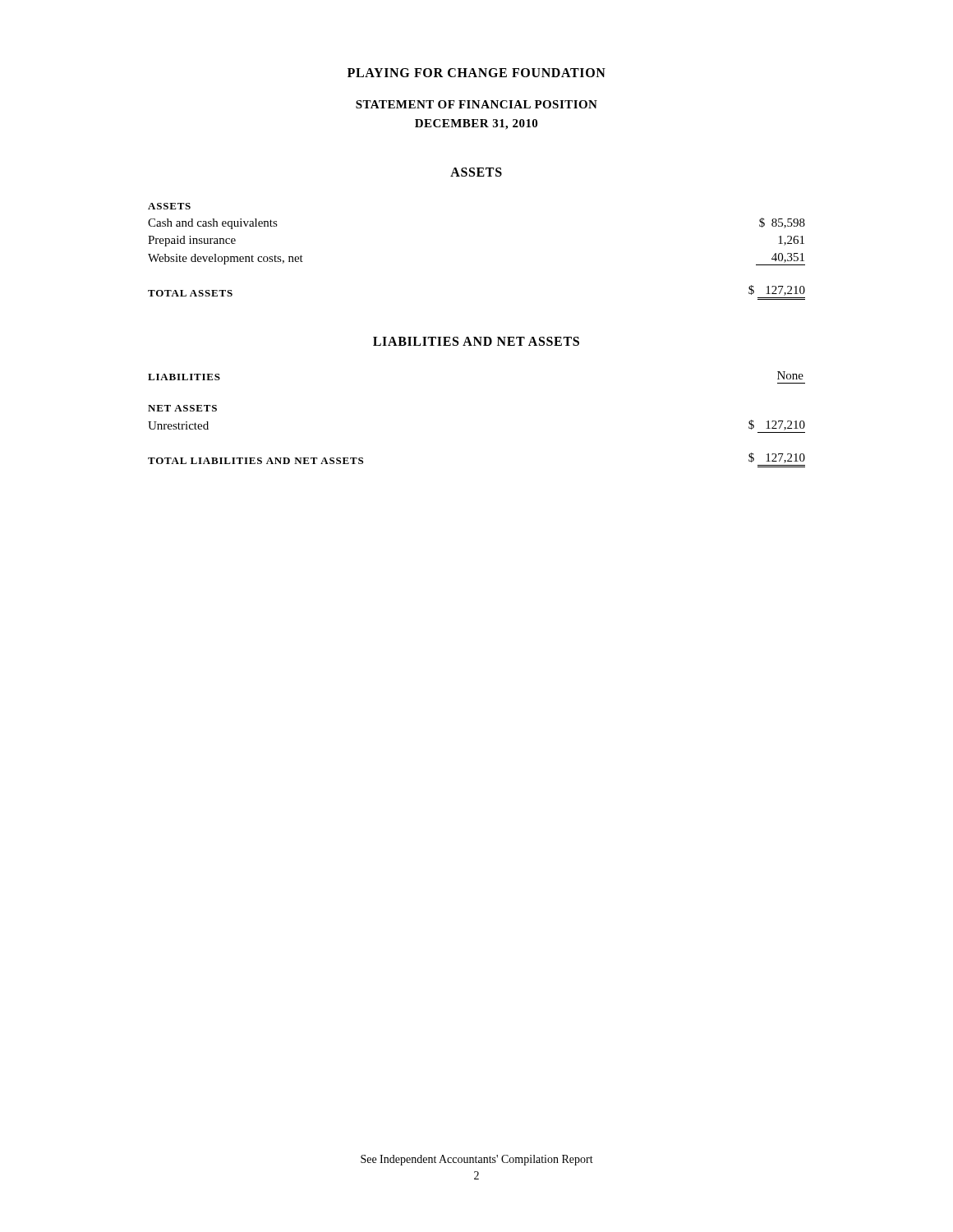Locate the text block starting "STATEMENT OF FINANCIAL POSITION DECEMBER 31, 2010"

point(476,114)
